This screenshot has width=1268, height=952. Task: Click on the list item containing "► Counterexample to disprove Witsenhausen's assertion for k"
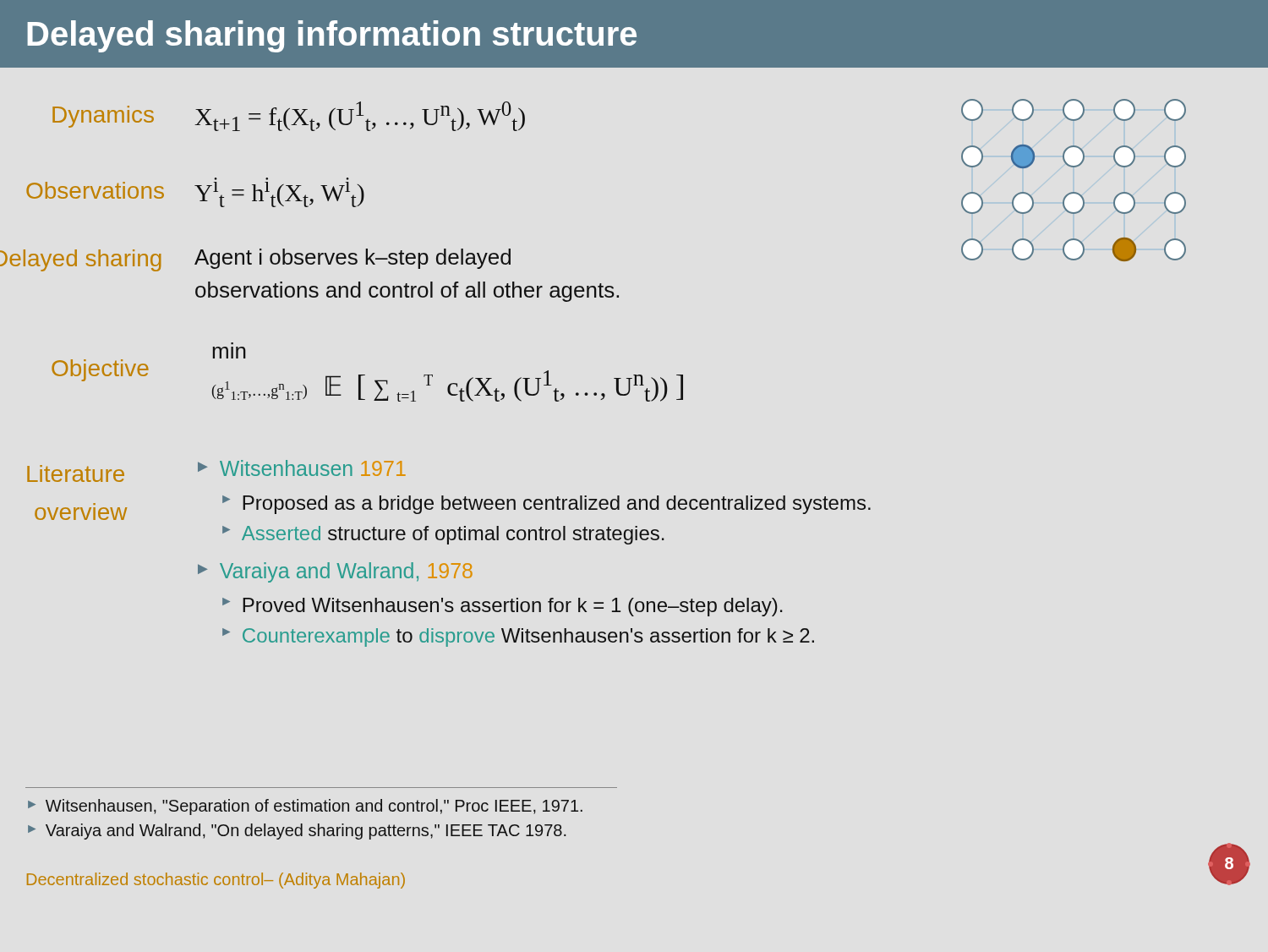pyautogui.click(x=518, y=636)
